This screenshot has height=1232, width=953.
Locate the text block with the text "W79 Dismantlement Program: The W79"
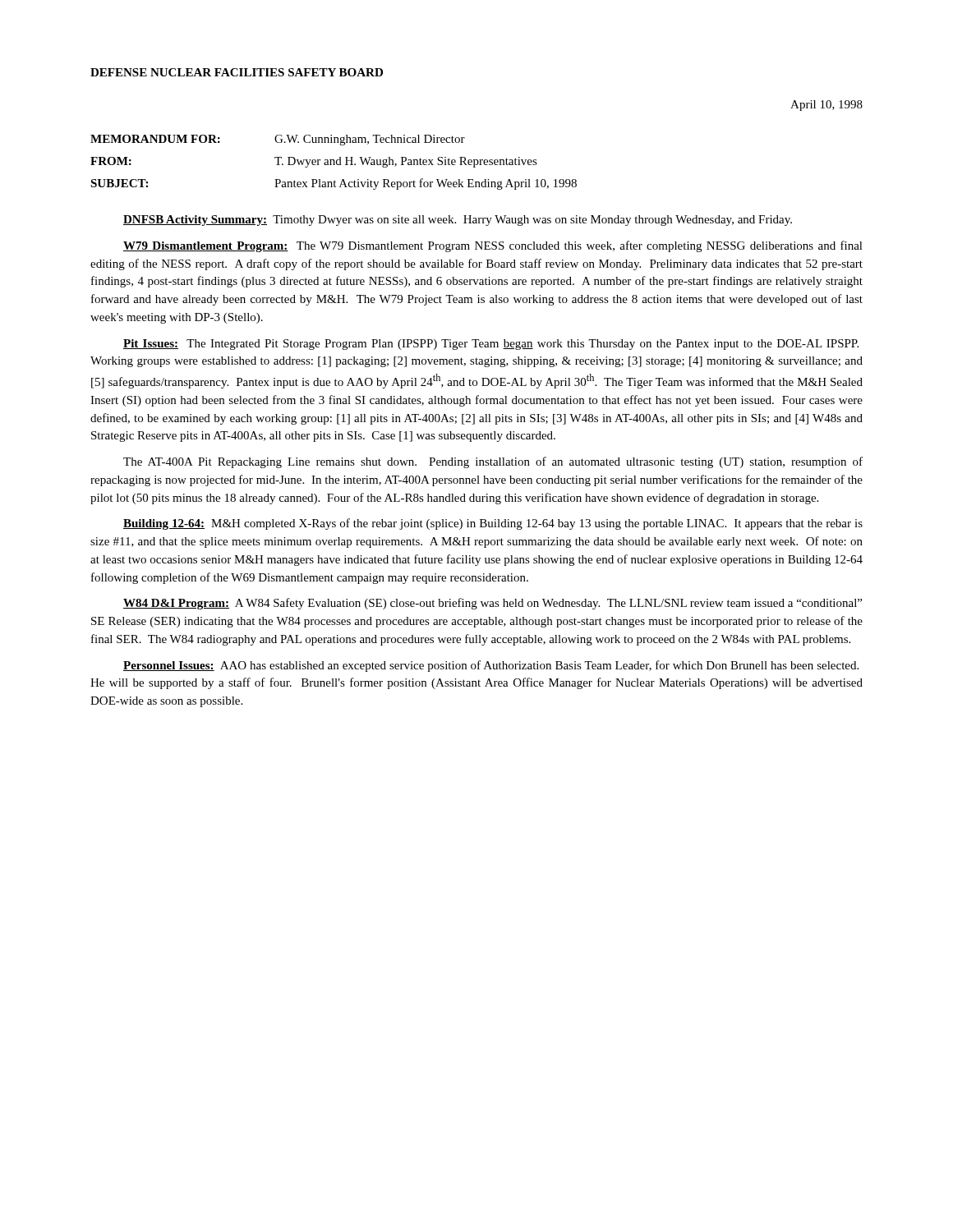(476, 281)
